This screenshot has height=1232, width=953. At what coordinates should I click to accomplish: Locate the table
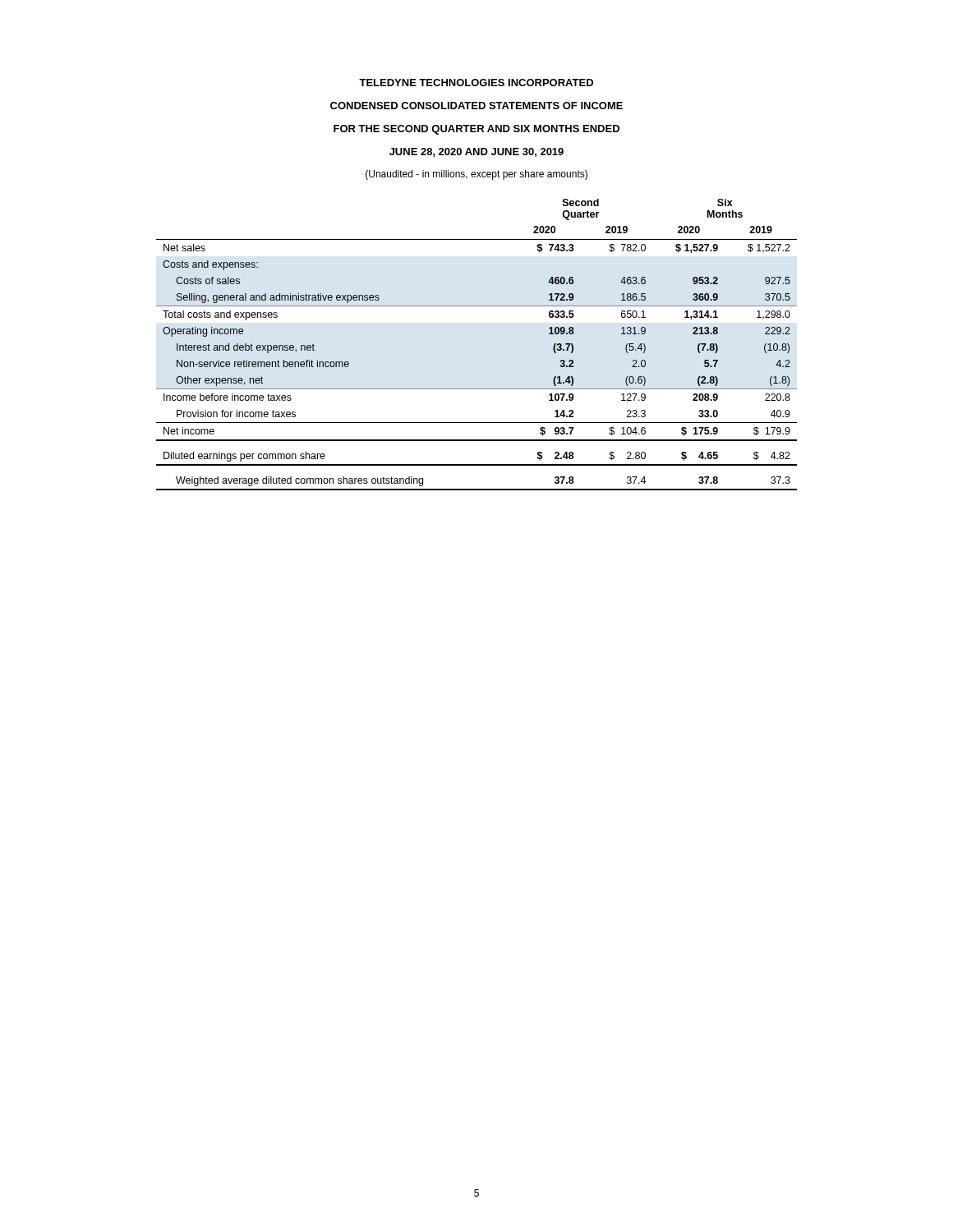[x=476, y=342]
